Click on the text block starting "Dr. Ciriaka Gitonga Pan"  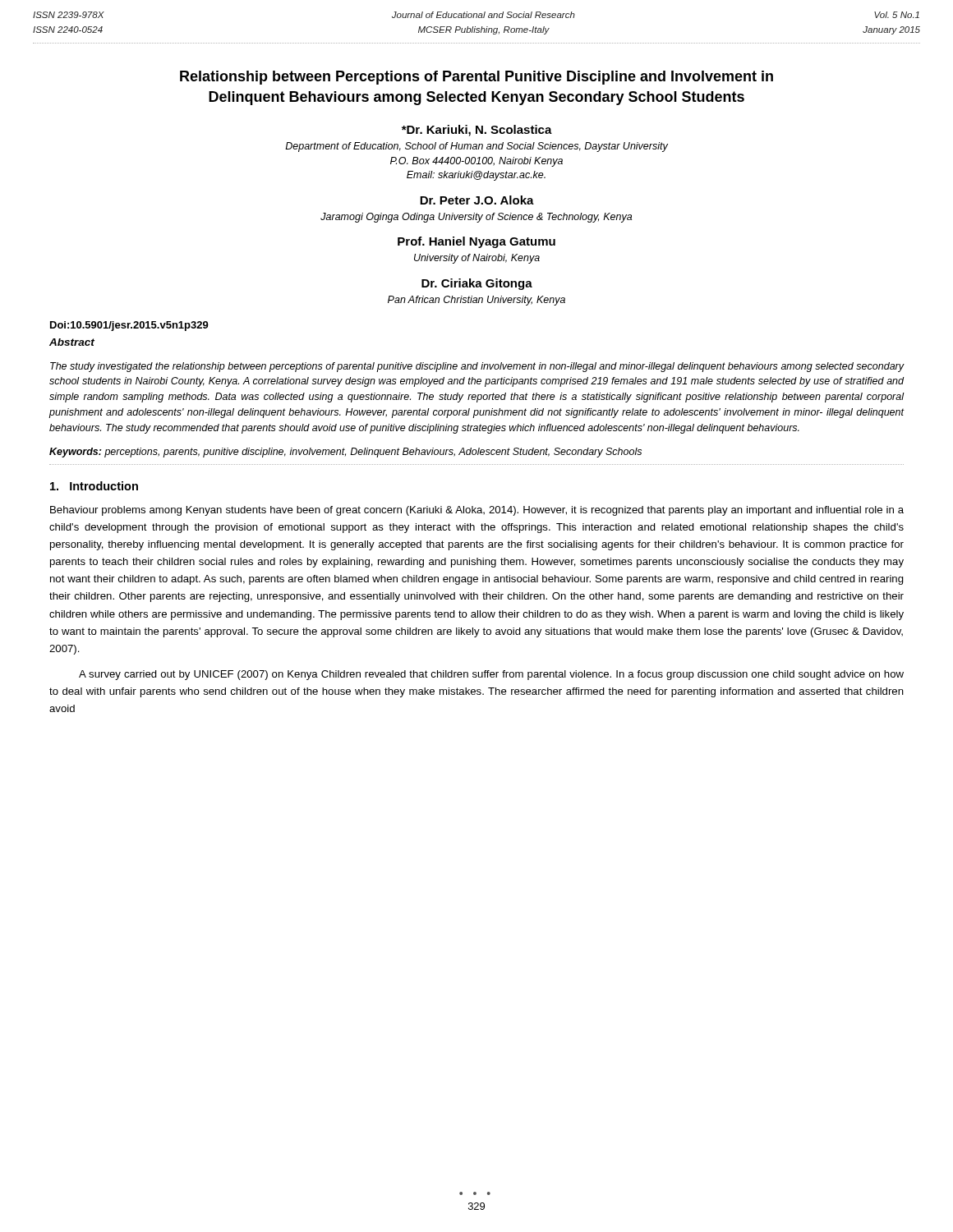tap(476, 291)
